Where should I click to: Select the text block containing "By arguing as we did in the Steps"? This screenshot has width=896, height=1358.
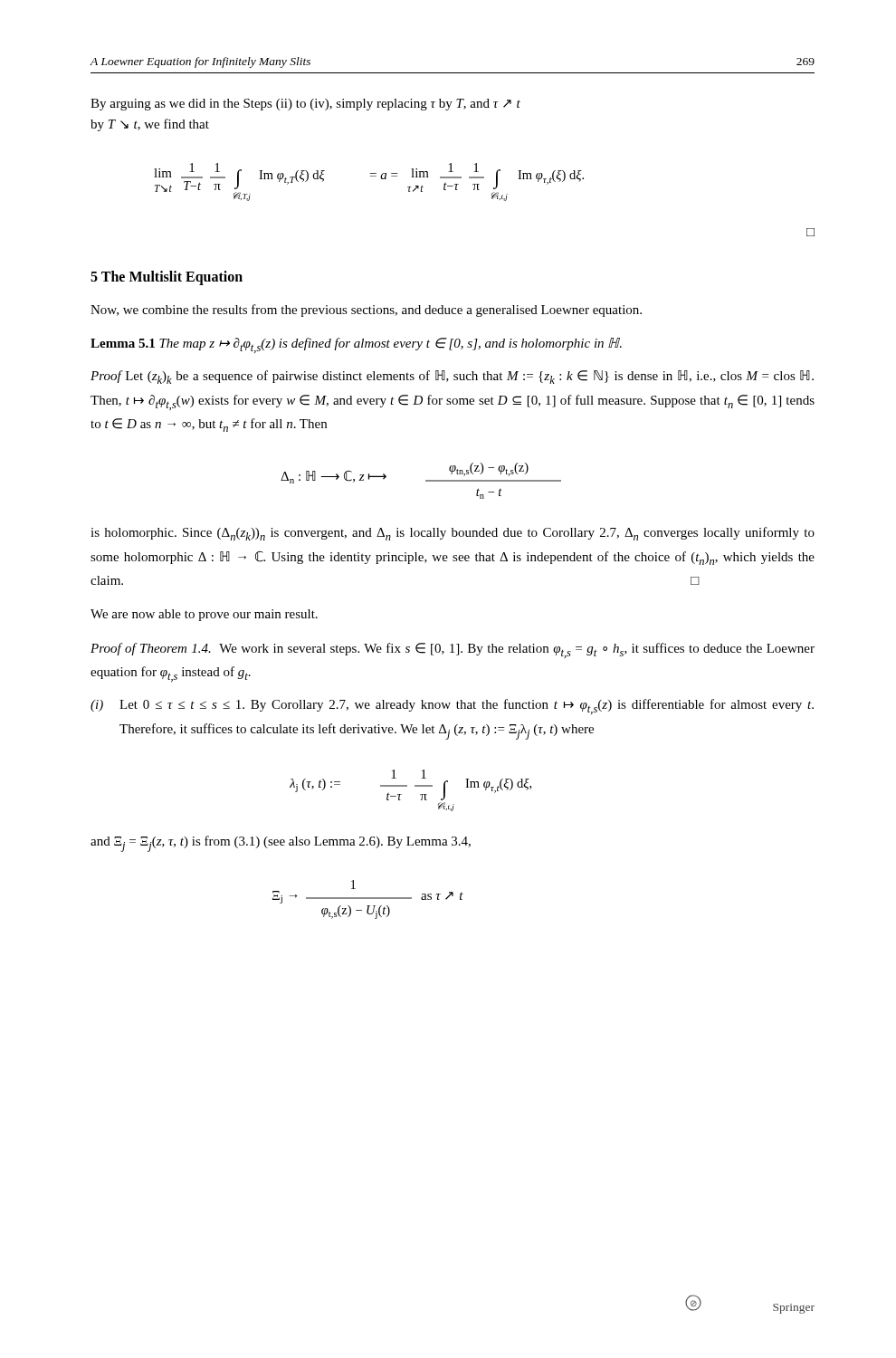305,114
